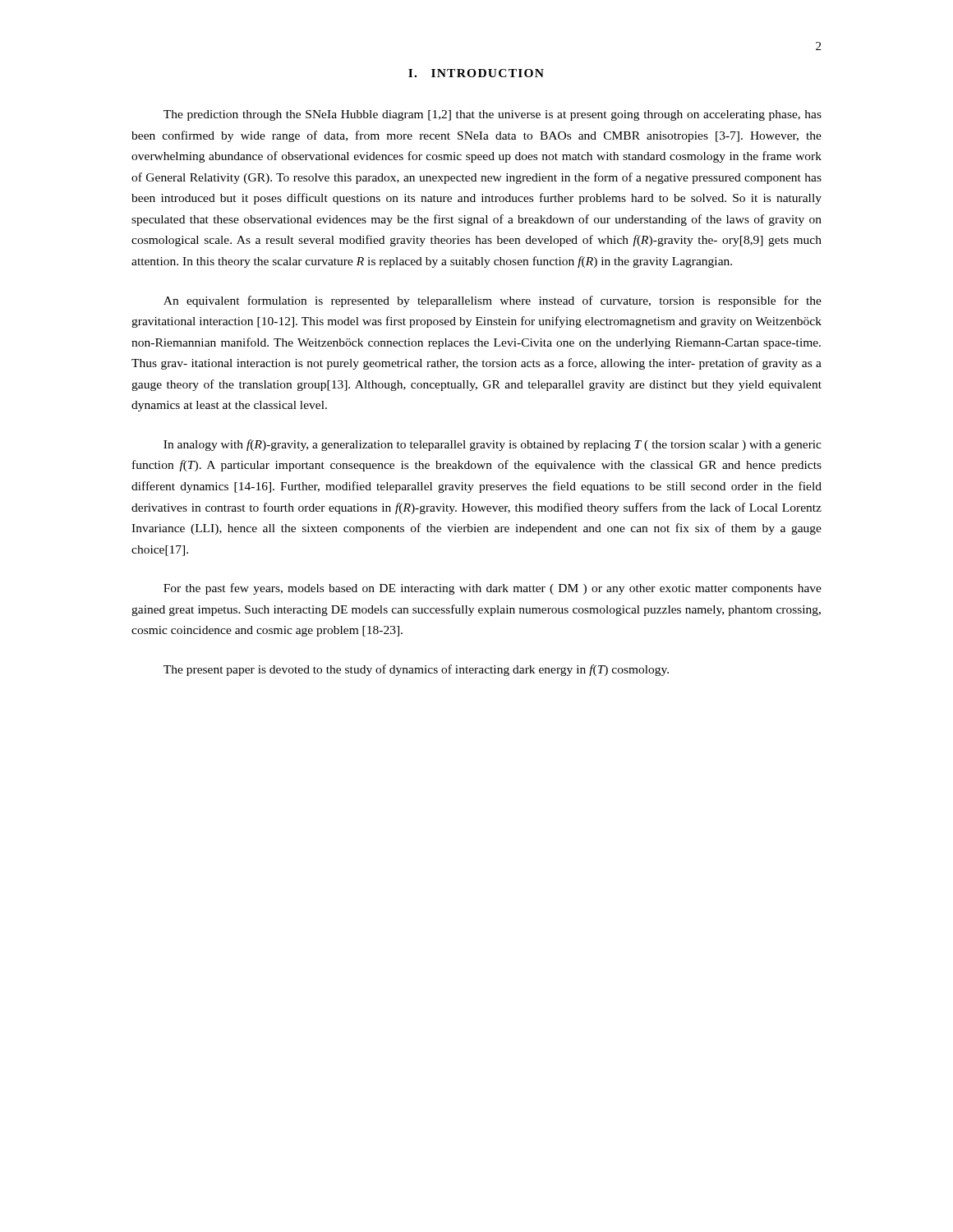Image resolution: width=953 pixels, height=1232 pixels.
Task: Find the element starting "The present paper is devoted"
Action: click(x=416, y=669)
